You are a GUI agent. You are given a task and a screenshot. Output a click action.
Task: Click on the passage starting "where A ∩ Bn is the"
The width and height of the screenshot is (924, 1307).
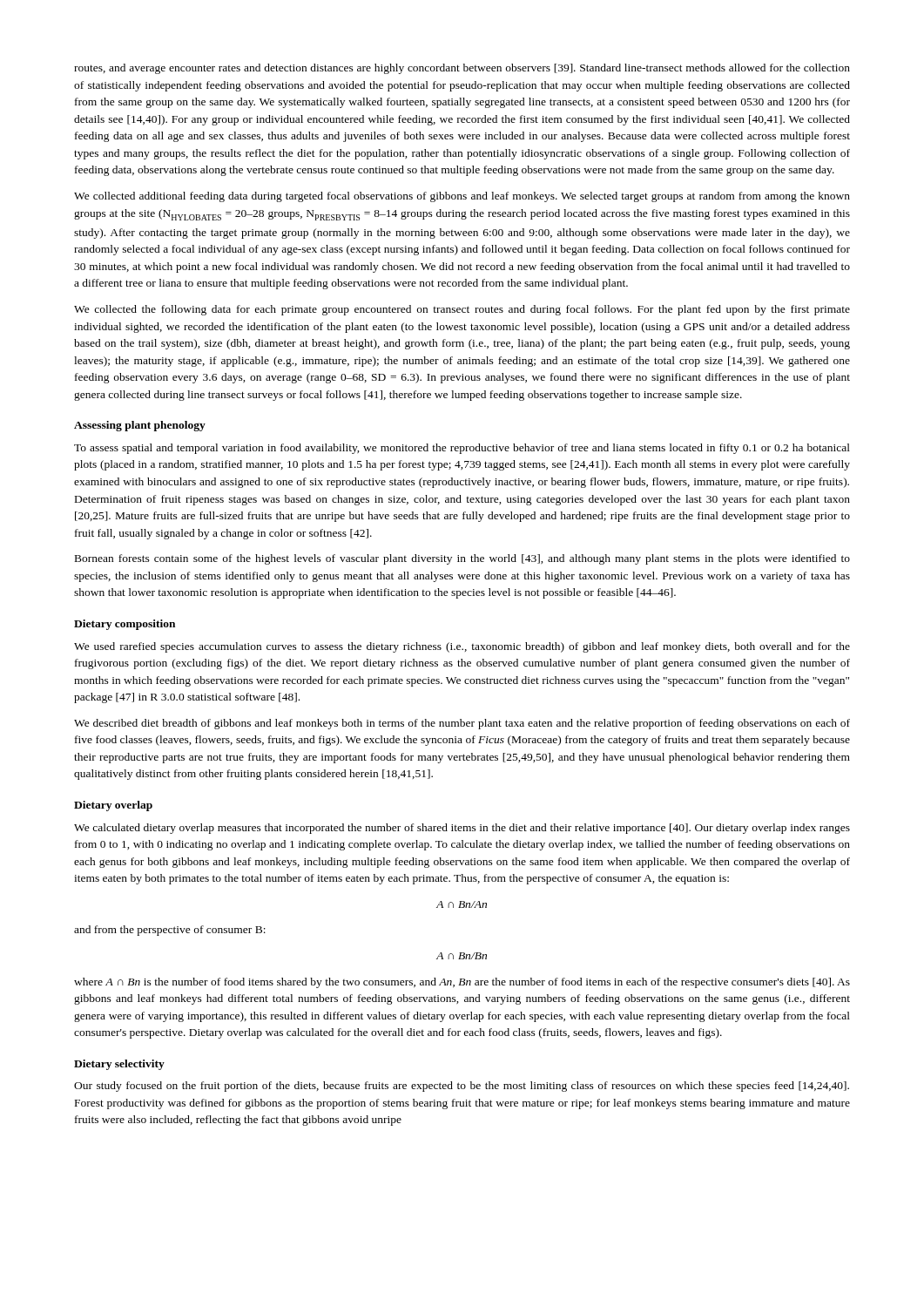pos(462,1007)
